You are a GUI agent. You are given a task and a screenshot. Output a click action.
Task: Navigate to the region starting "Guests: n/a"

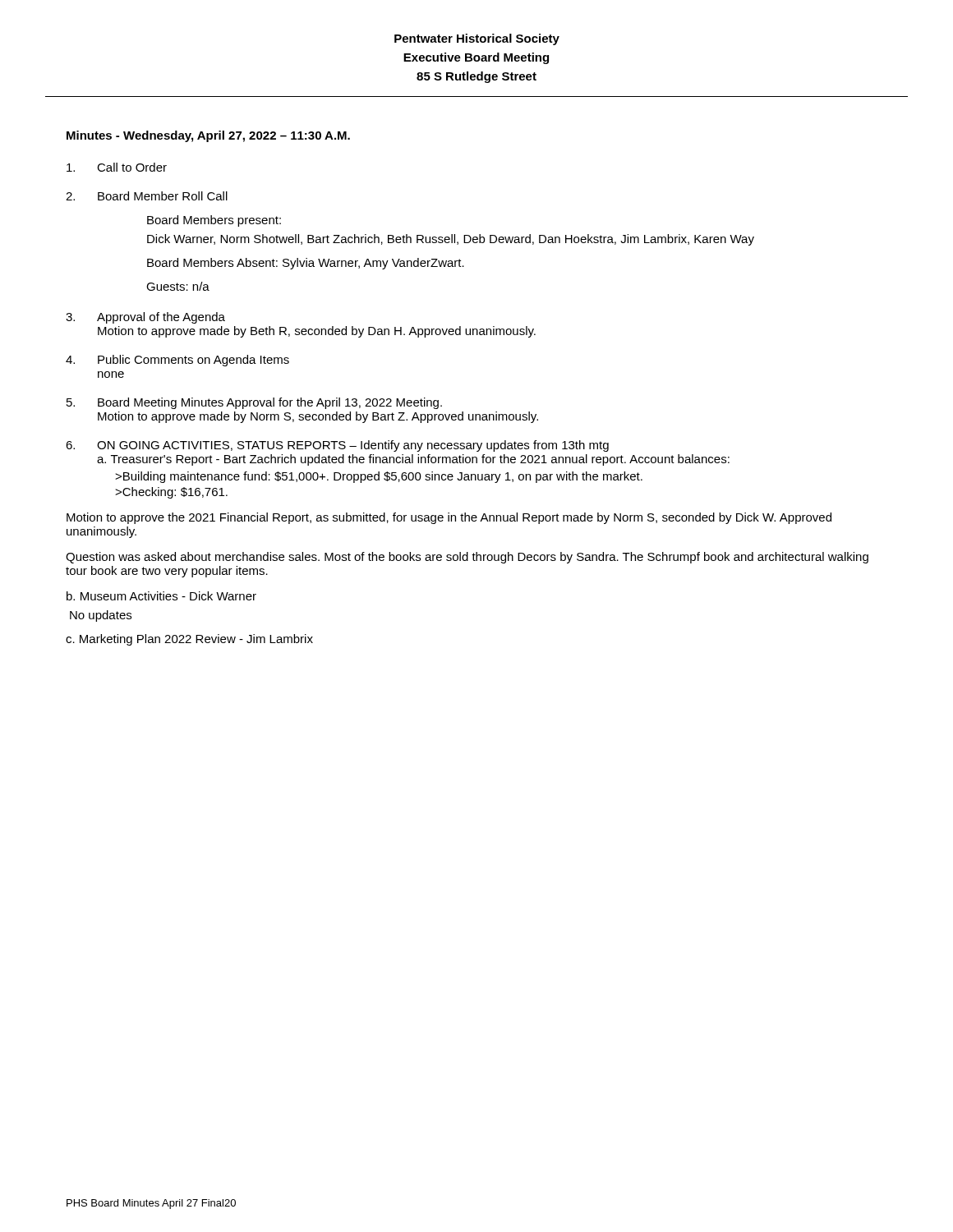pos(178,286)
